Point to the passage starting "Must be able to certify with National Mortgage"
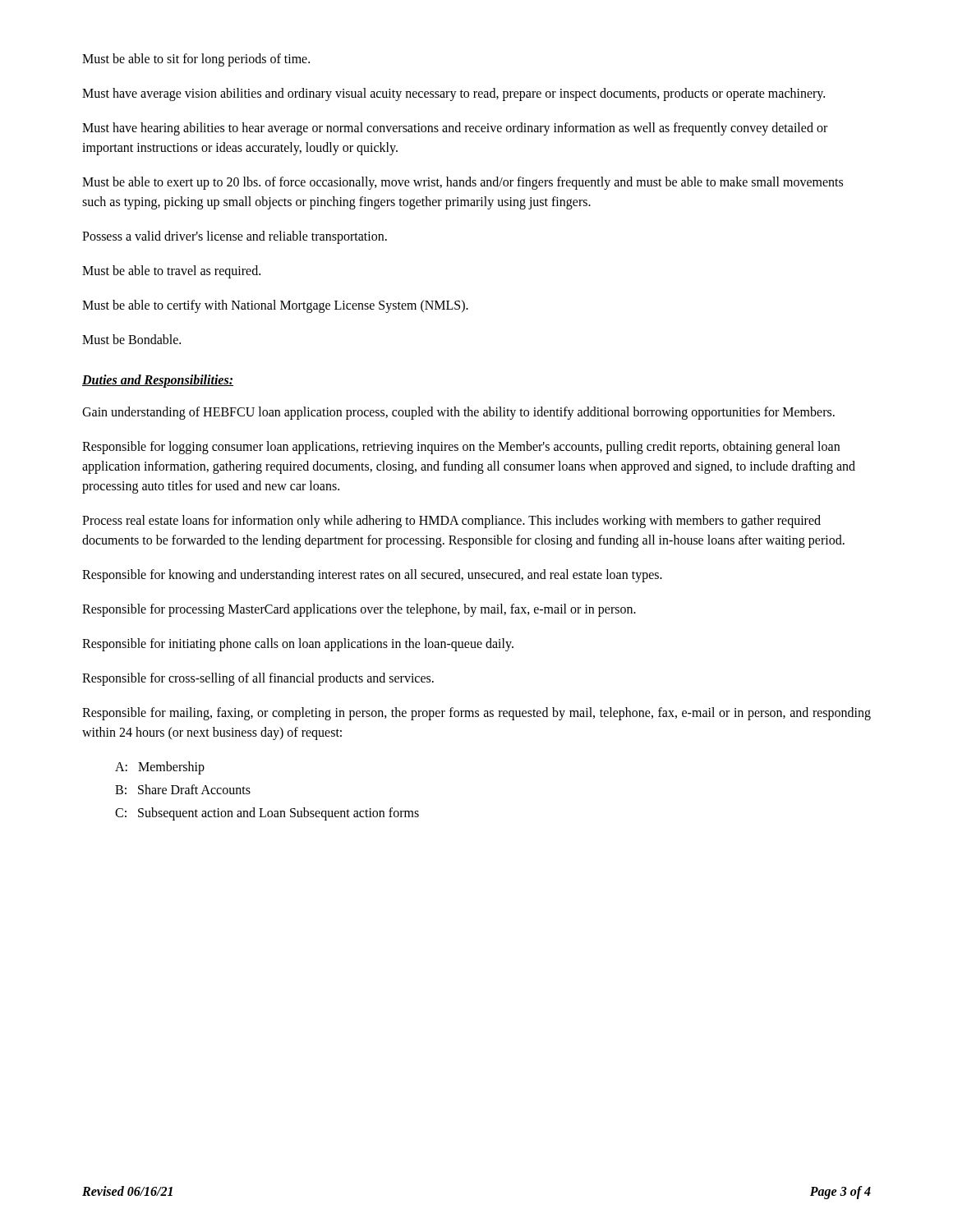This screenshot has height=1232, width=953. click(275, 305)
